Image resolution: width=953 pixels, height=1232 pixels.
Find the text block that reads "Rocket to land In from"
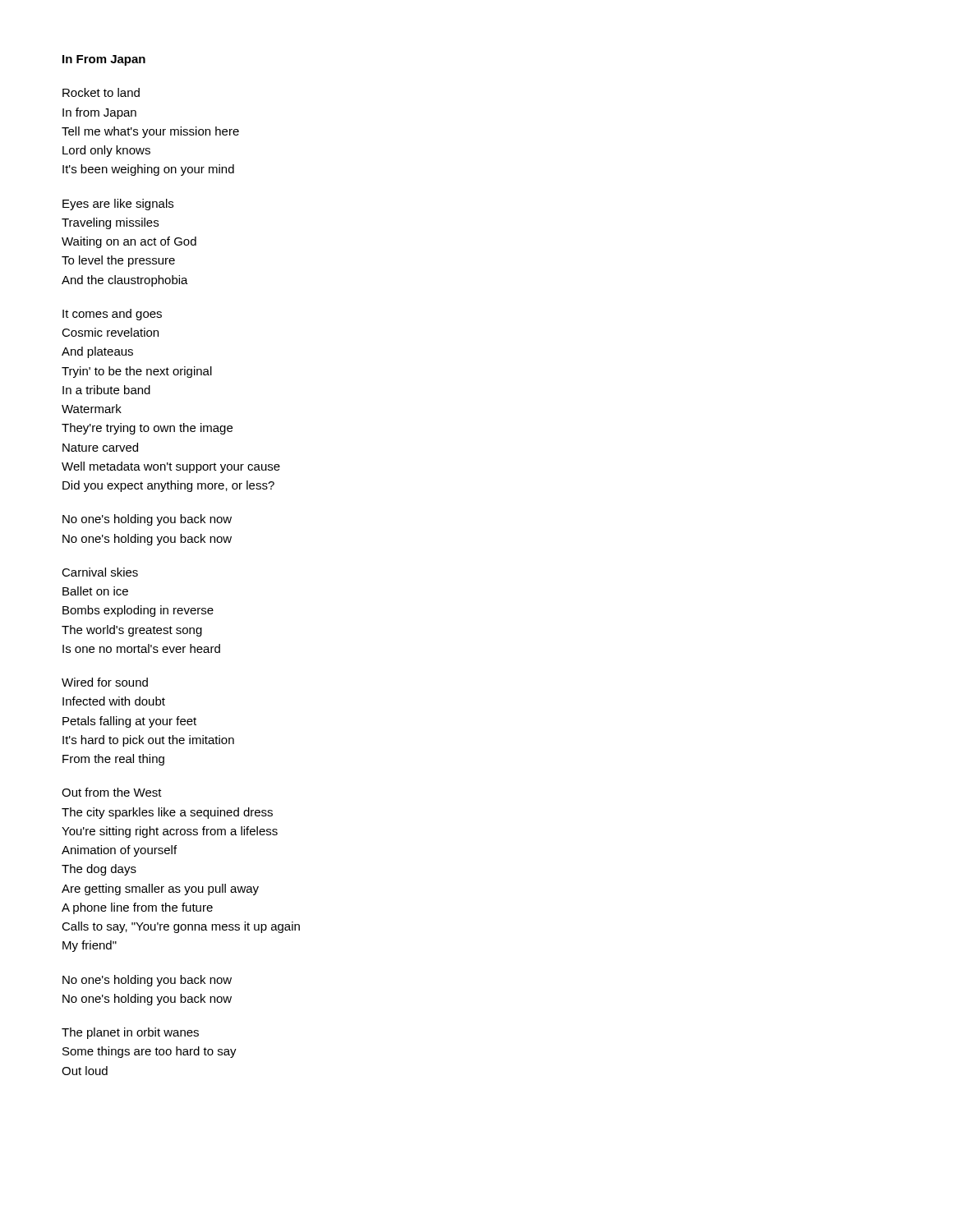coord(150,131)
